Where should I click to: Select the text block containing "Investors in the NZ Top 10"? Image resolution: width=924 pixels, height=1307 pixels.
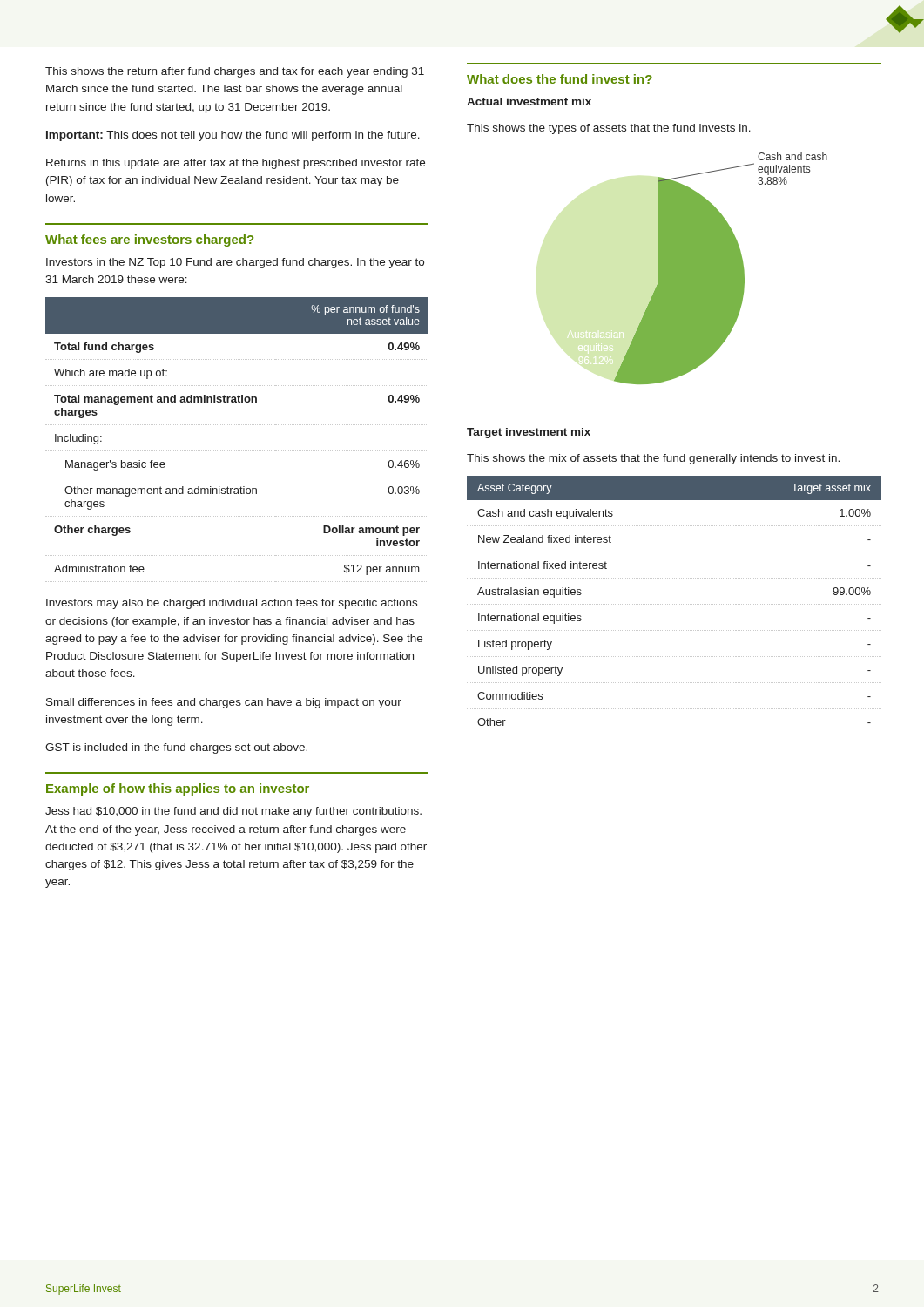pos(237,271)
